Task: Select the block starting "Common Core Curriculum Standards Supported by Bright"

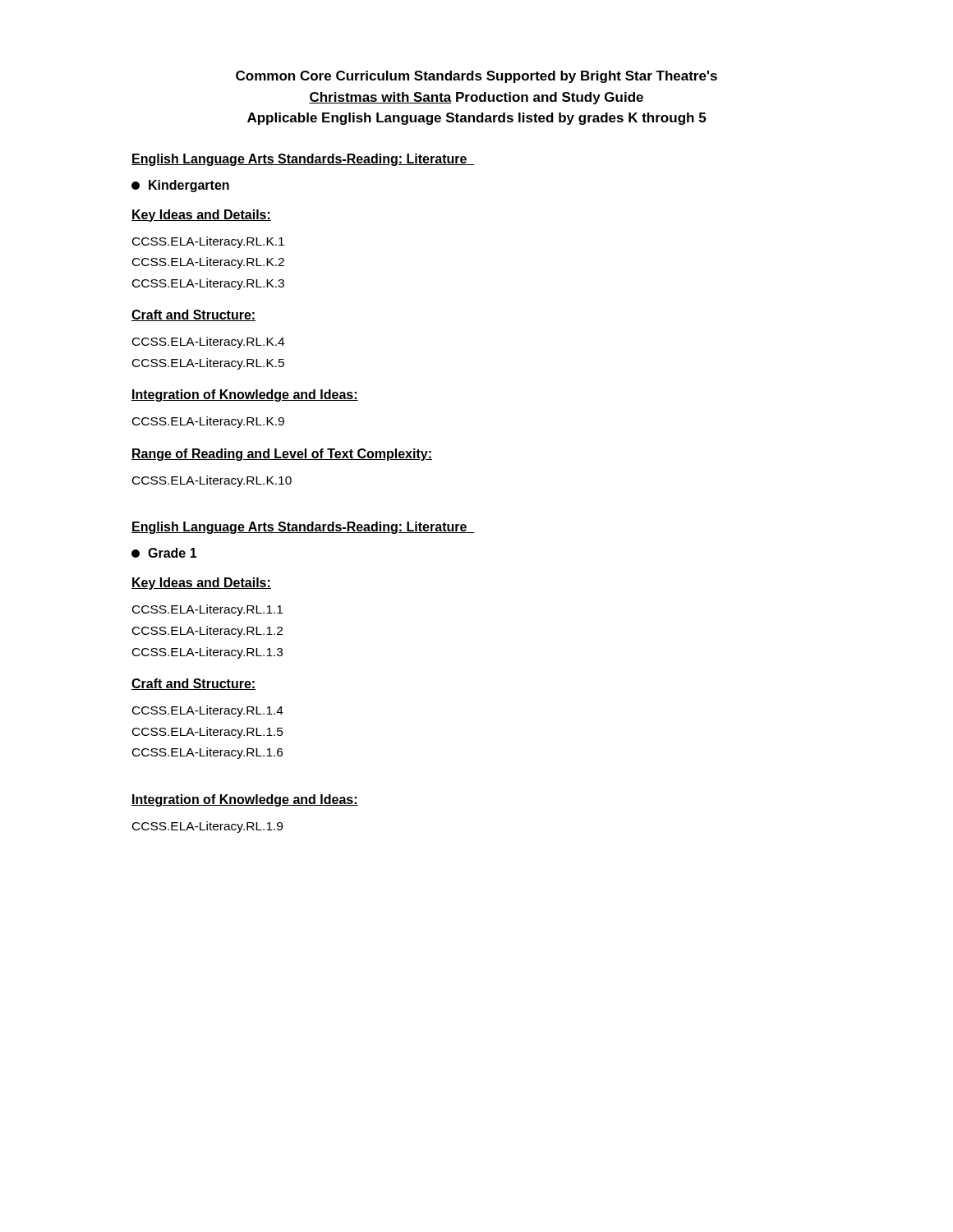Action: (476, 97)
